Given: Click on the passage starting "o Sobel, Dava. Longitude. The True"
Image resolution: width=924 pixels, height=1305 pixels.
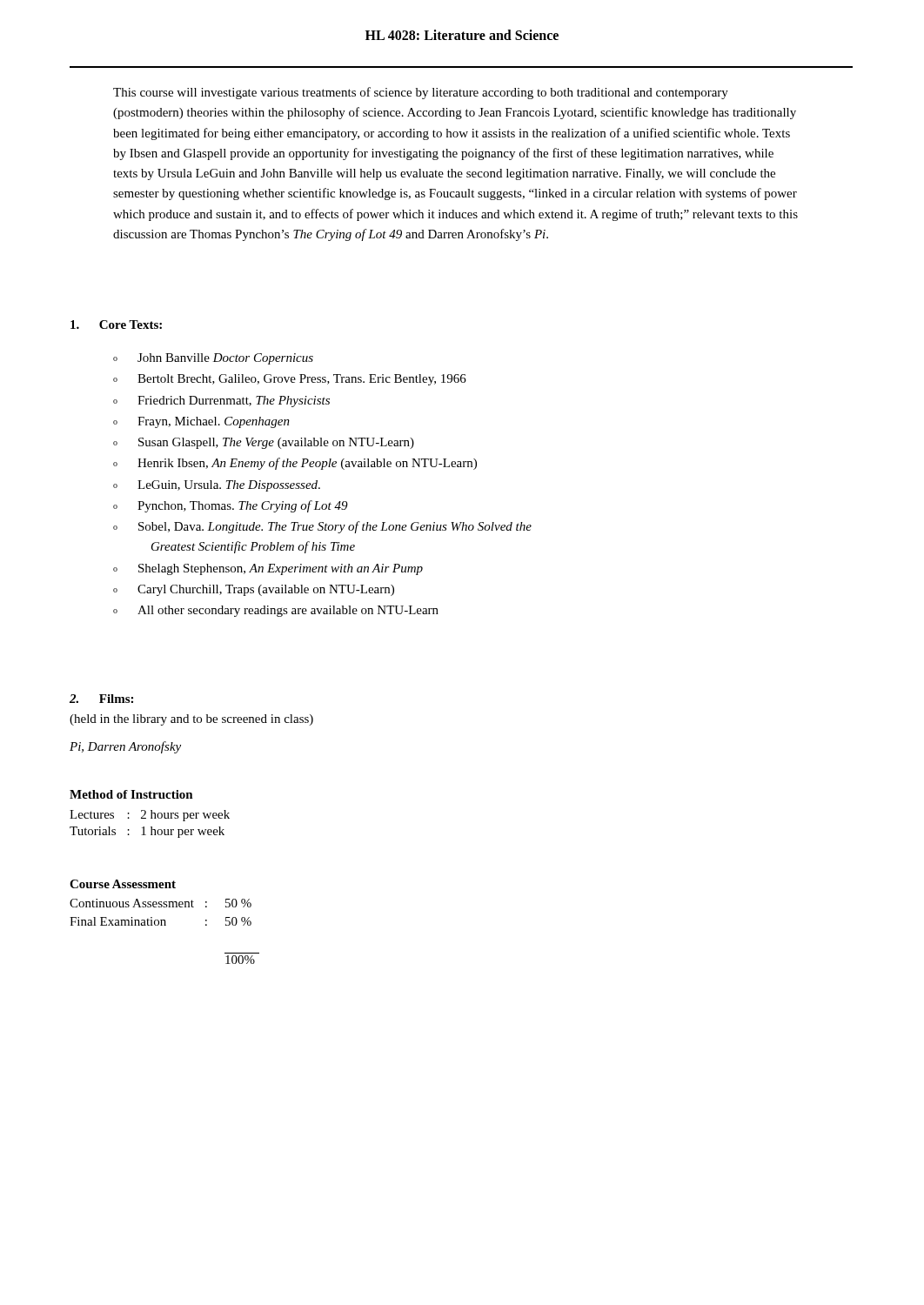Looking at the screenshot, I should click(x=444, y=537).
